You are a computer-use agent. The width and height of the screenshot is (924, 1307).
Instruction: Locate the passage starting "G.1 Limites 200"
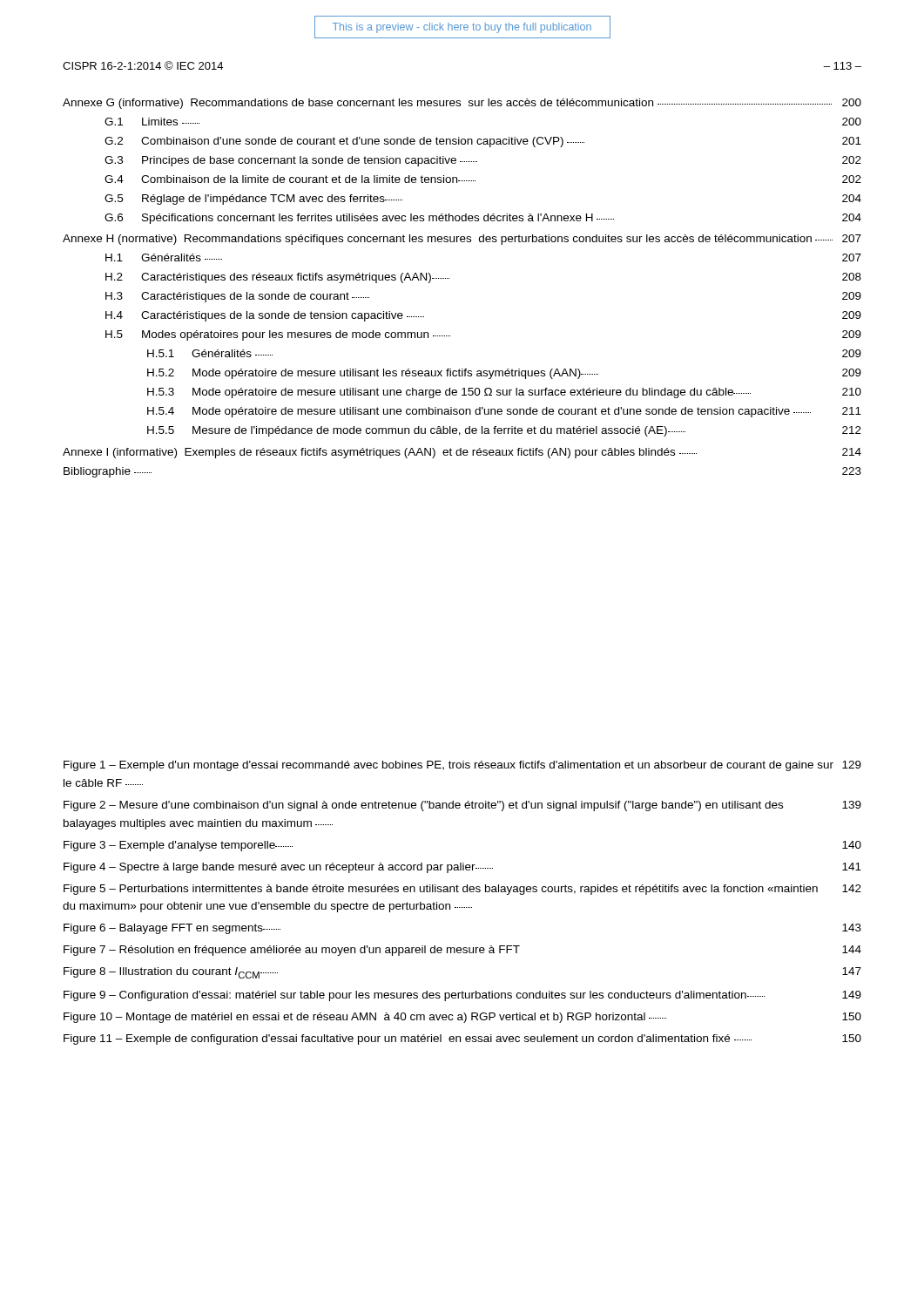click(x=109, y=122)
